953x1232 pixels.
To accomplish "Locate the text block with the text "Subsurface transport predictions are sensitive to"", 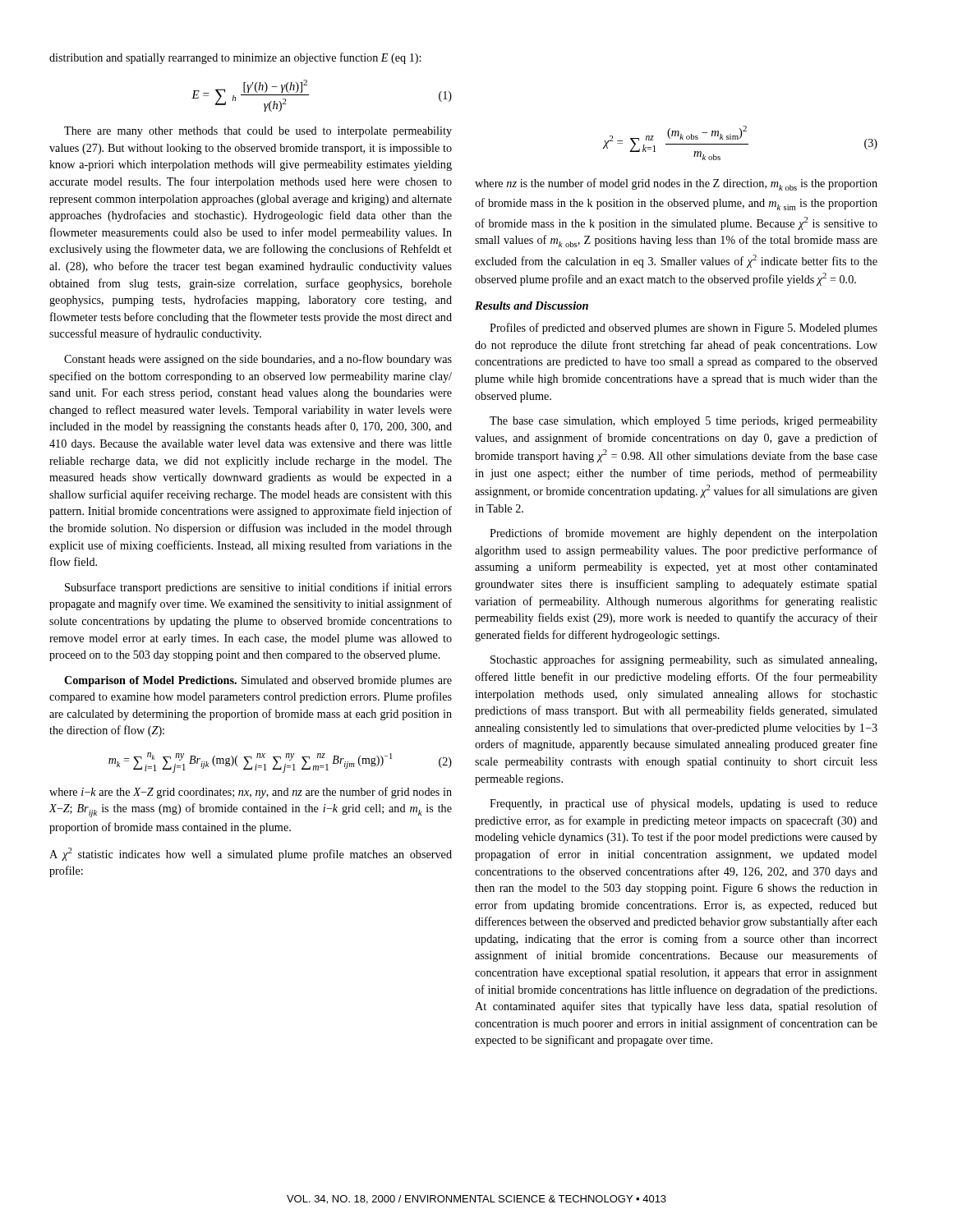I will coord(251,621).
